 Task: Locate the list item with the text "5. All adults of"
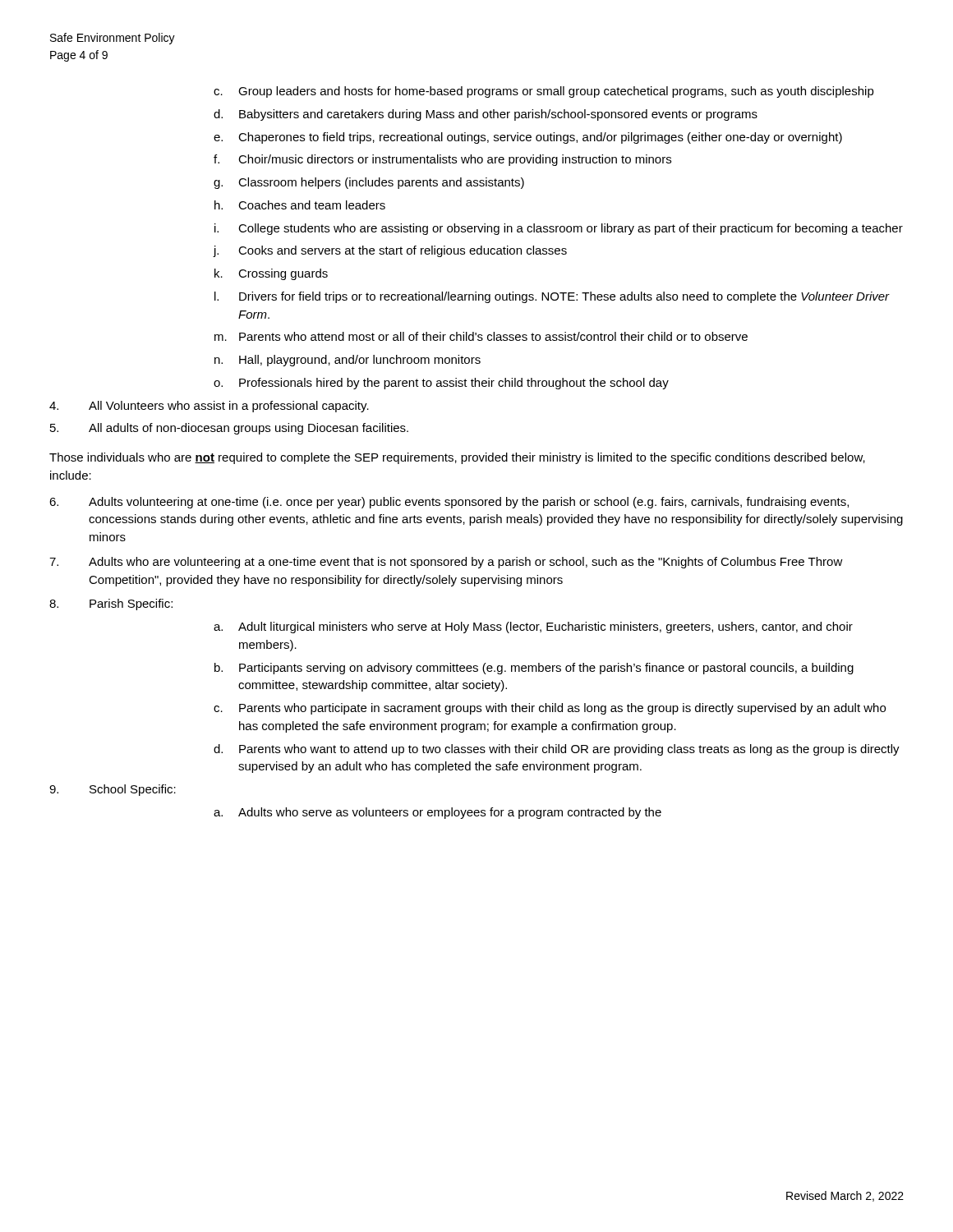click(229, 429)
